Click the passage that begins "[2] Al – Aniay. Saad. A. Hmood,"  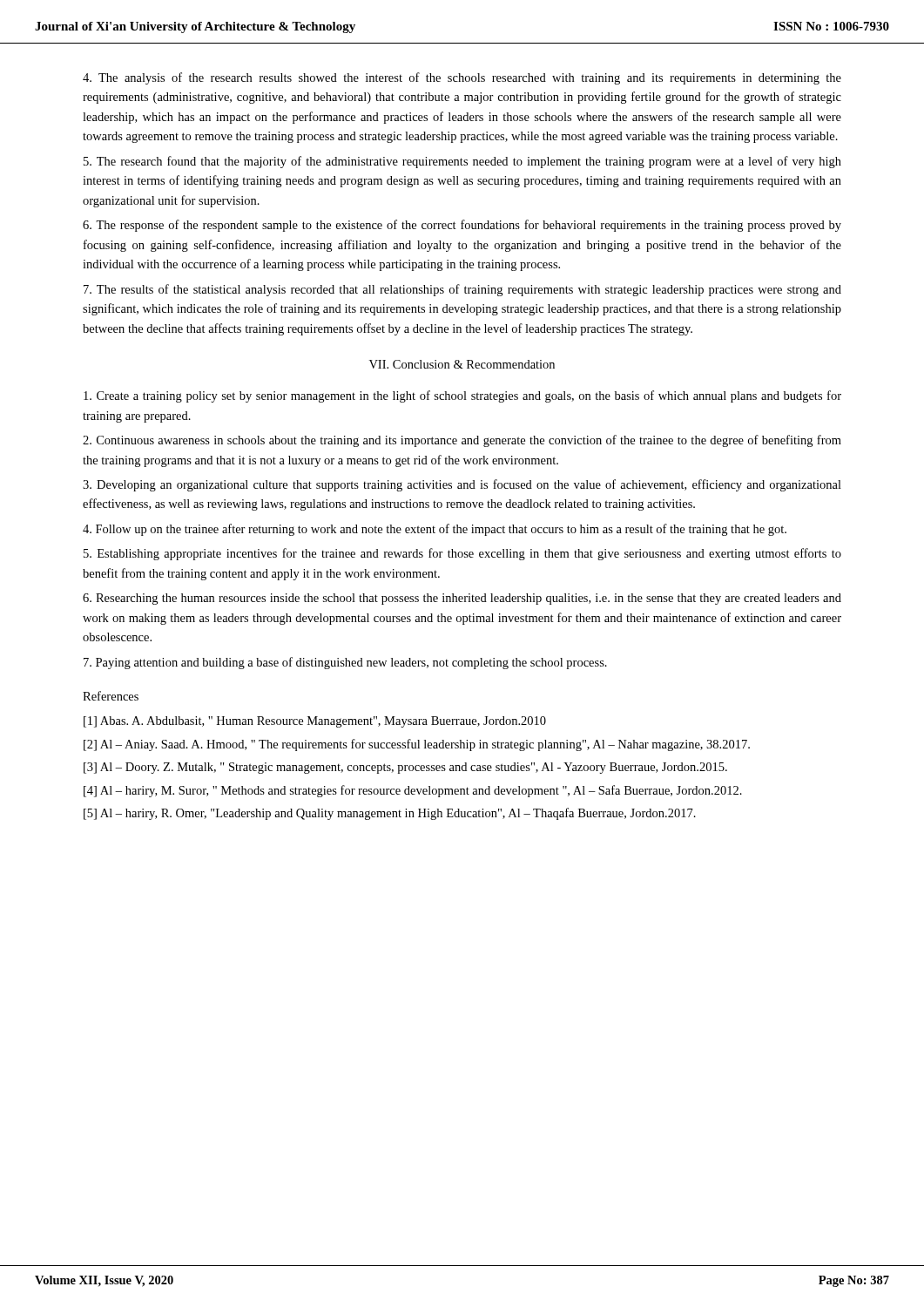pyautogui.click(x=417, y=744)
